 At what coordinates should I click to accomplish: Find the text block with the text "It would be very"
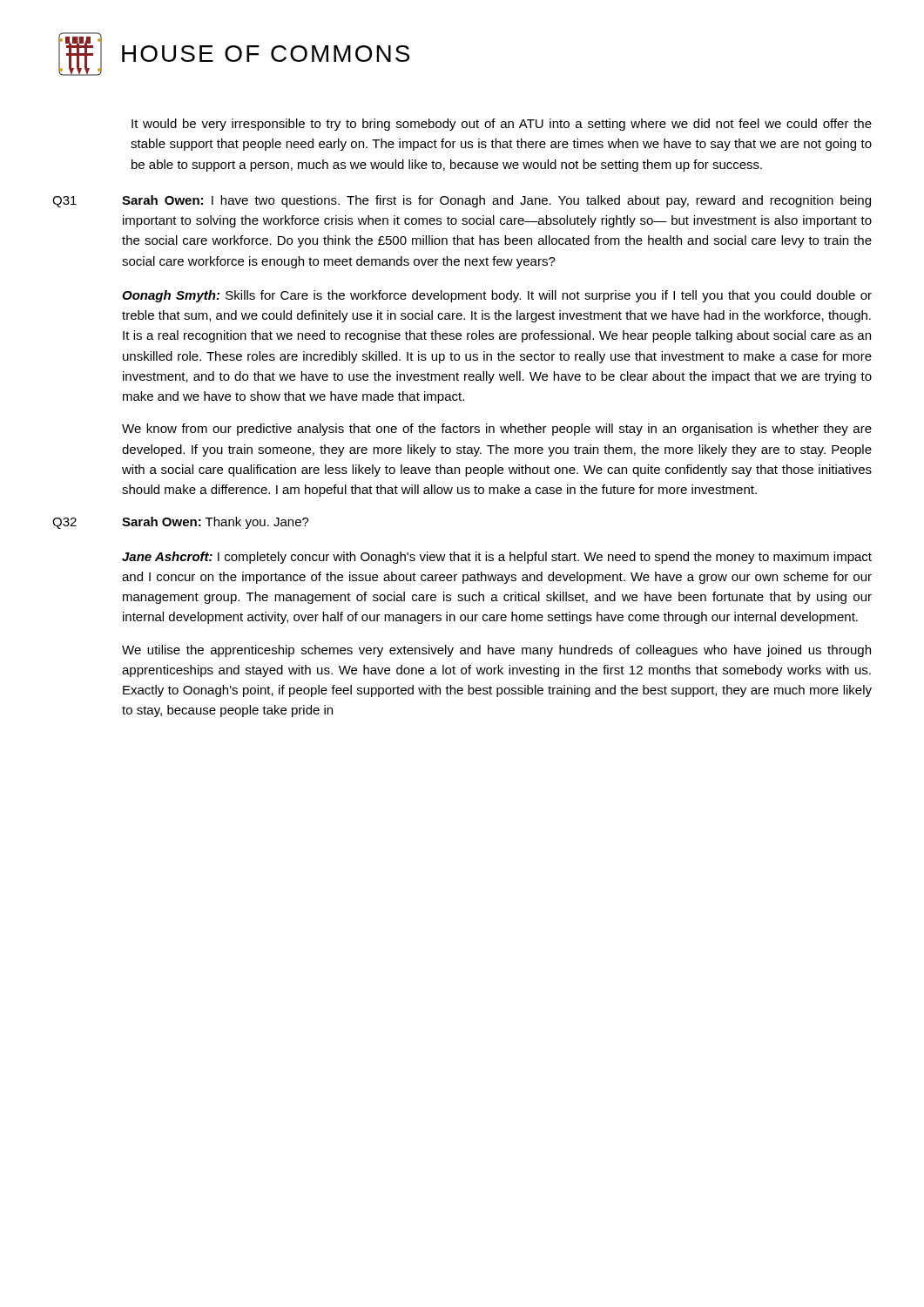(x=501, y=144)
